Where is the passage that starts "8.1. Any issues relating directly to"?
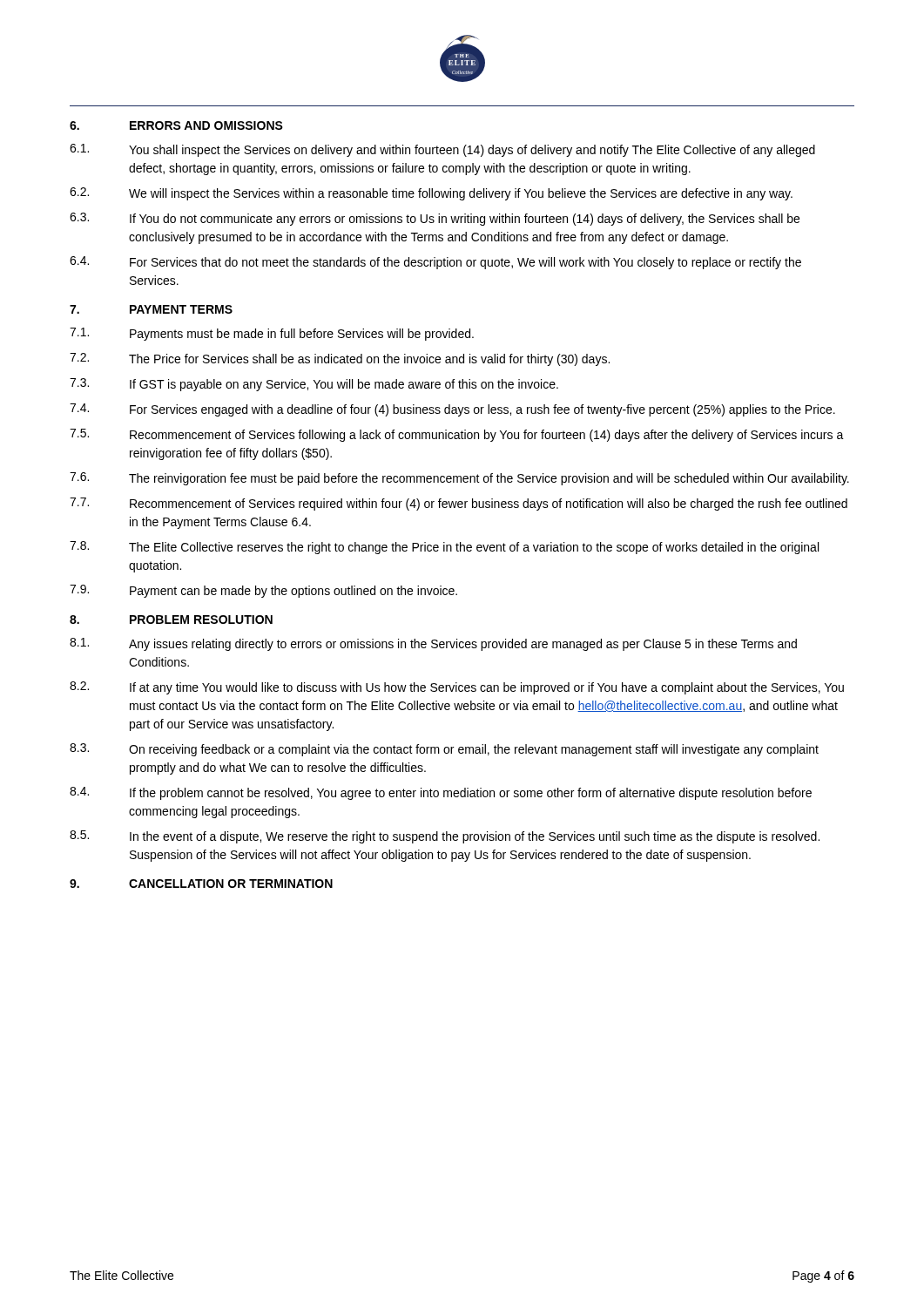This screenshot has width=924, height=1307. click(x=462, y=654)
